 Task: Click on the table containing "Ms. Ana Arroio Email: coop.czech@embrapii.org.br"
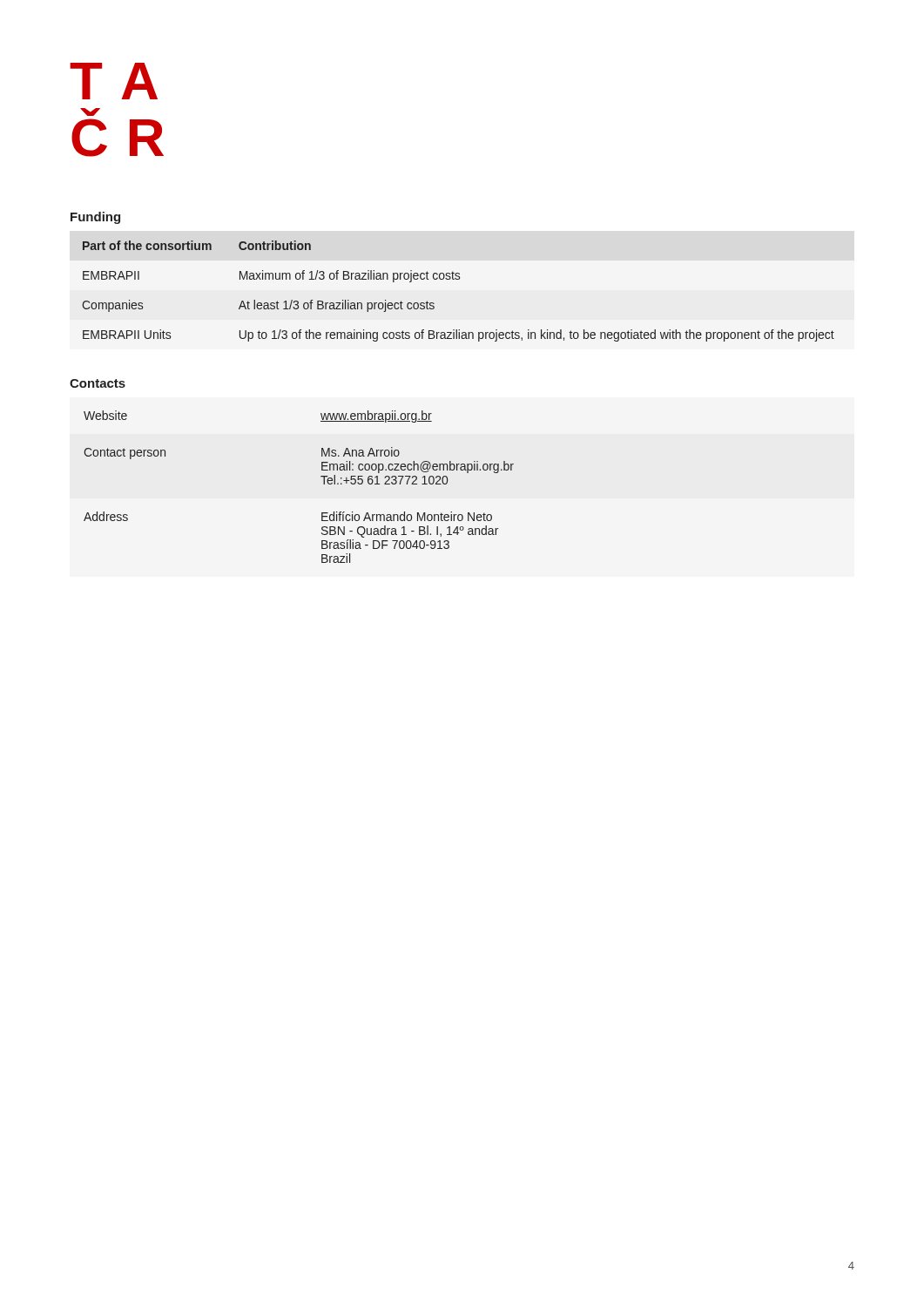[462, 487]
